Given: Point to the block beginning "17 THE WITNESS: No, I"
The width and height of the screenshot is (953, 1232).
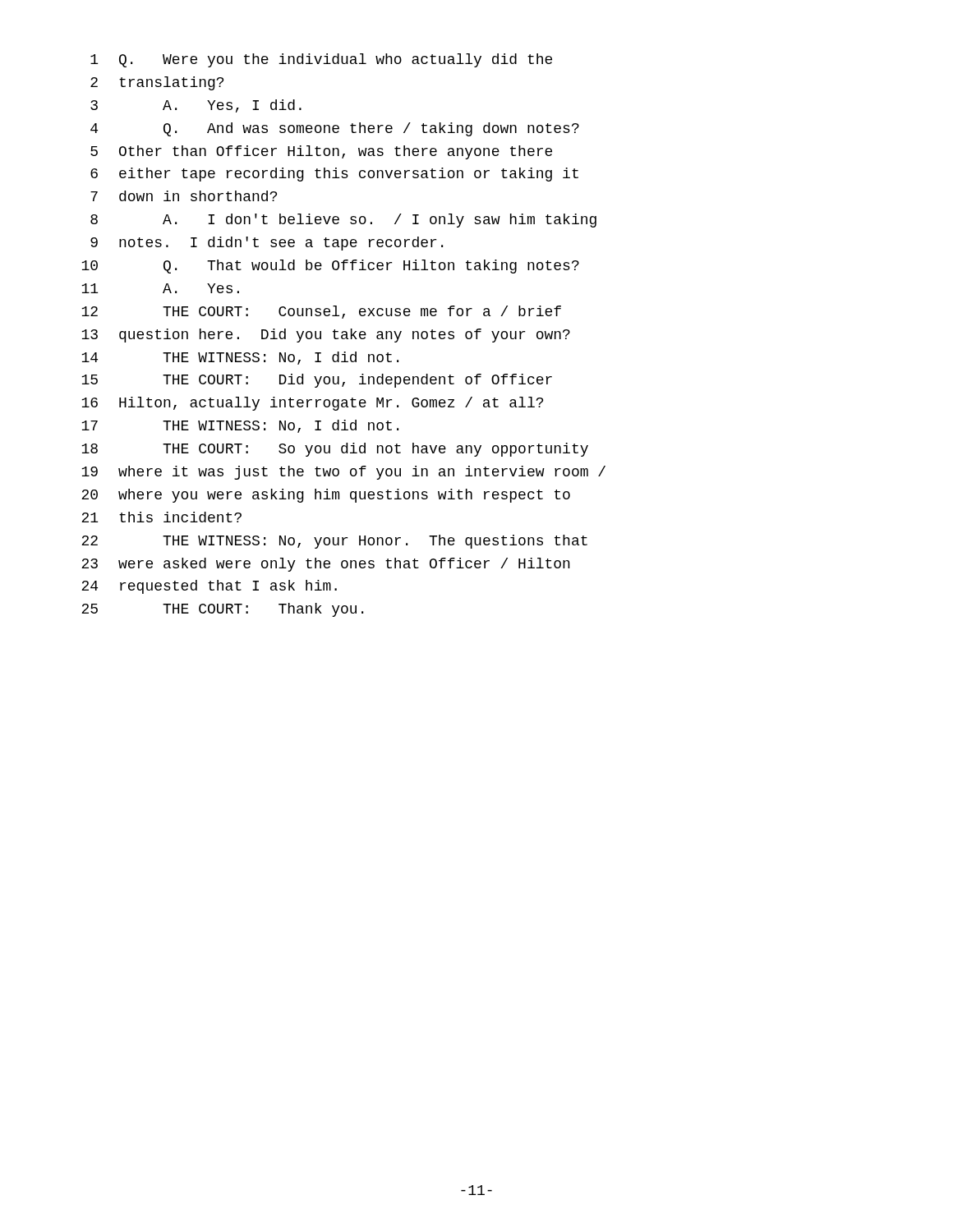Looking at the screenshot, I should [x=240, y=426].
